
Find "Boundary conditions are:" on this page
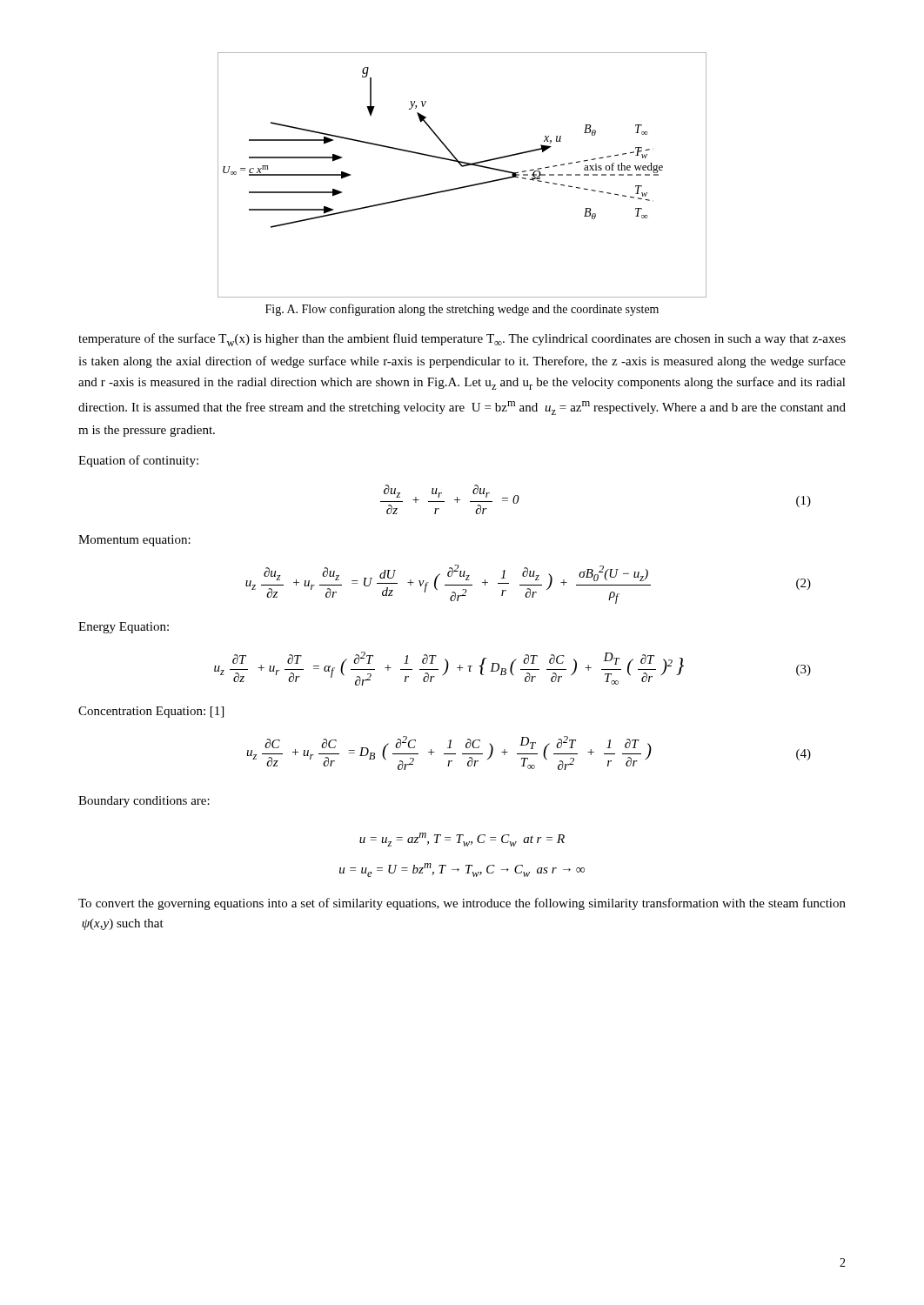click(144, 801)
